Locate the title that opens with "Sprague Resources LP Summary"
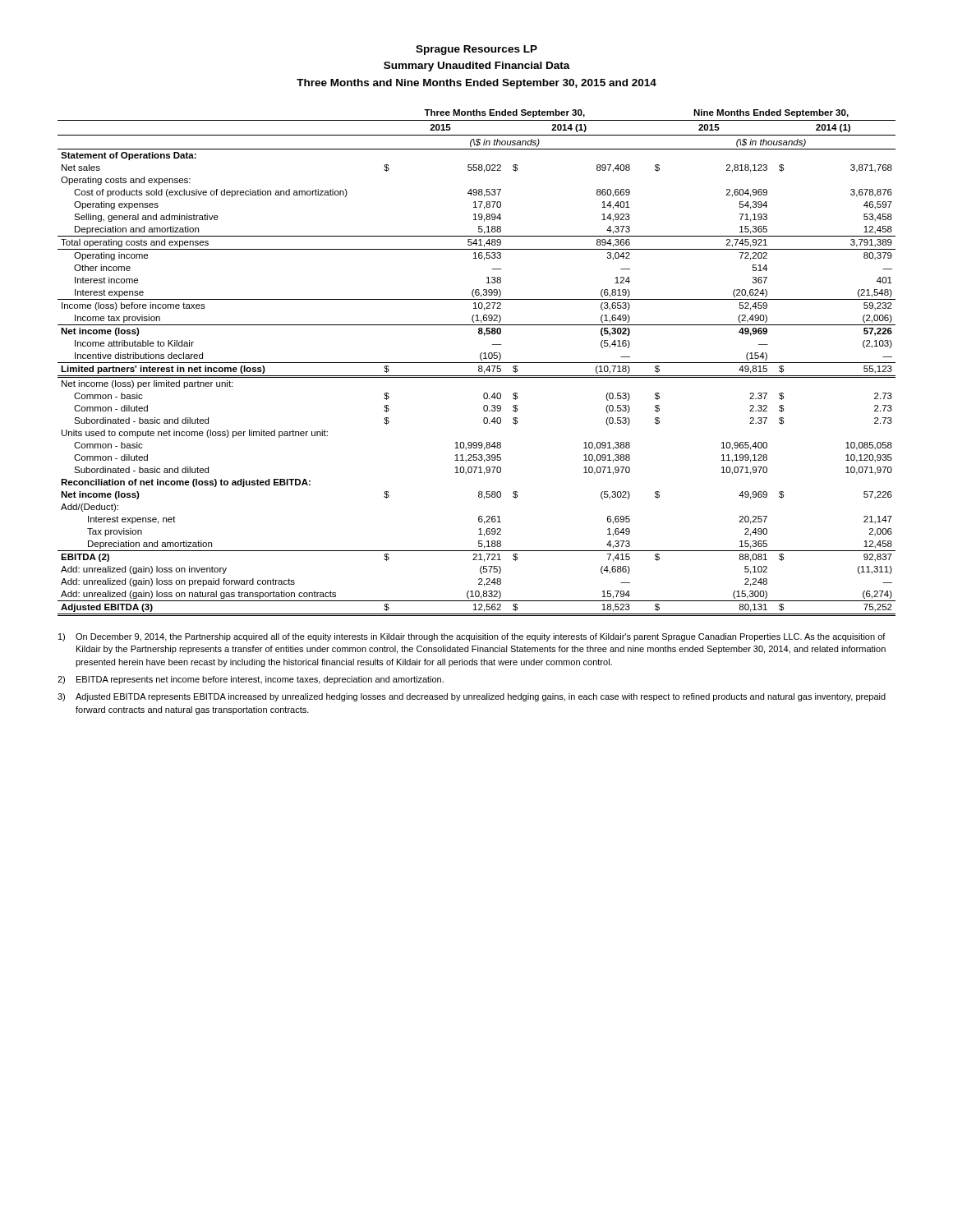 coord(476,66)
